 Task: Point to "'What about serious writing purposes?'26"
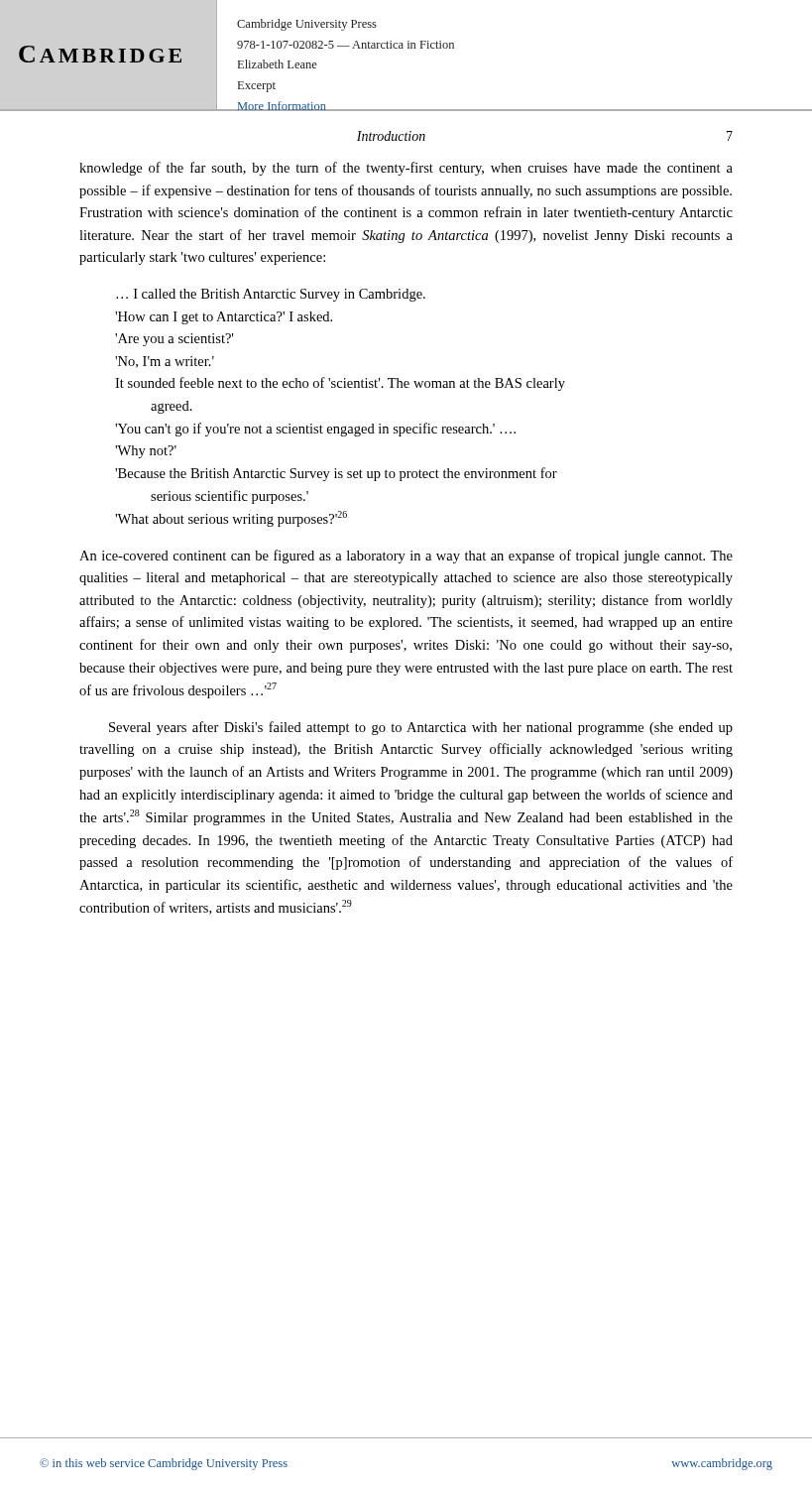tap(231, 519)
